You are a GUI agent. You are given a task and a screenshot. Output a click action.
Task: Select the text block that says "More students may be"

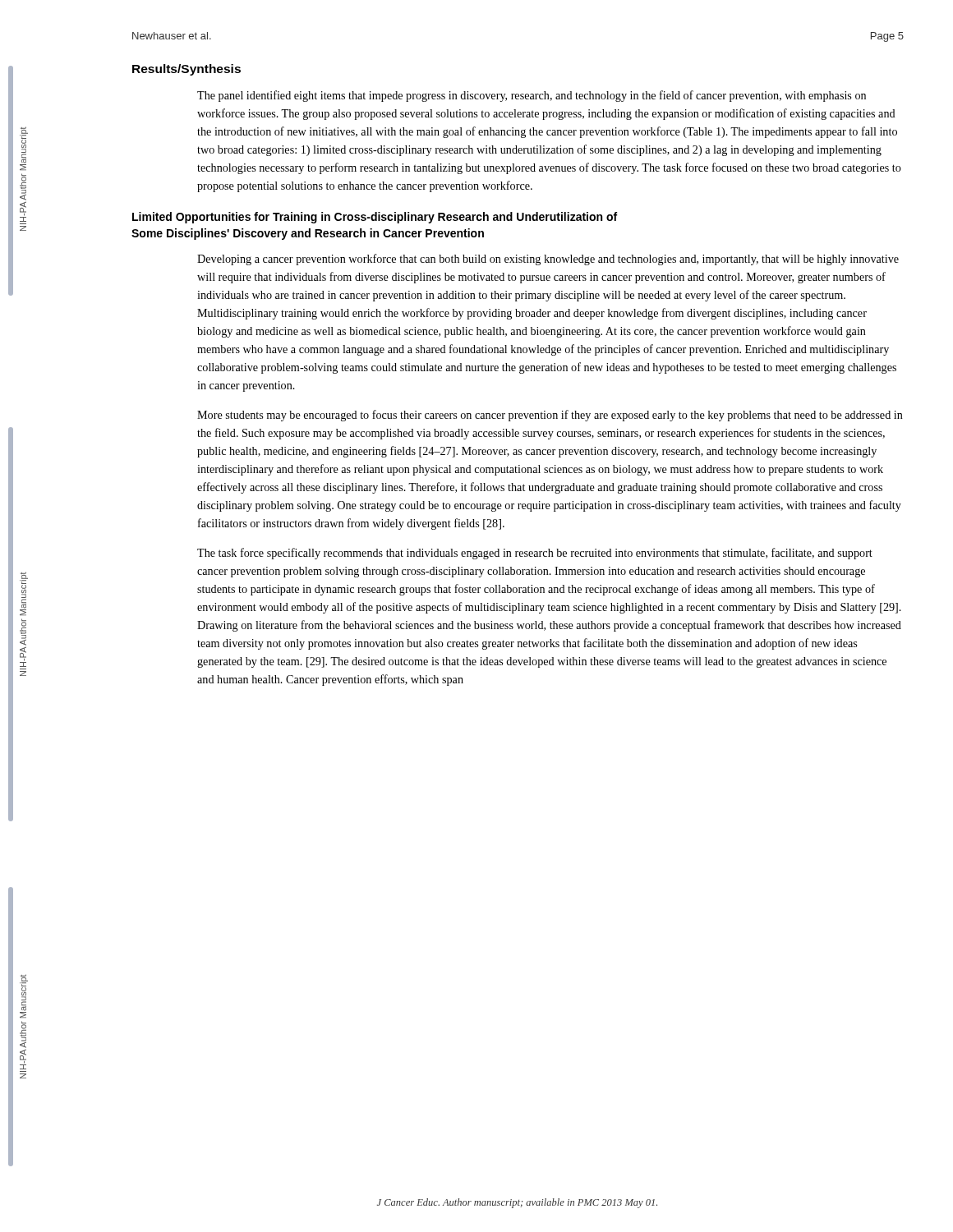(x=550, y=469)
